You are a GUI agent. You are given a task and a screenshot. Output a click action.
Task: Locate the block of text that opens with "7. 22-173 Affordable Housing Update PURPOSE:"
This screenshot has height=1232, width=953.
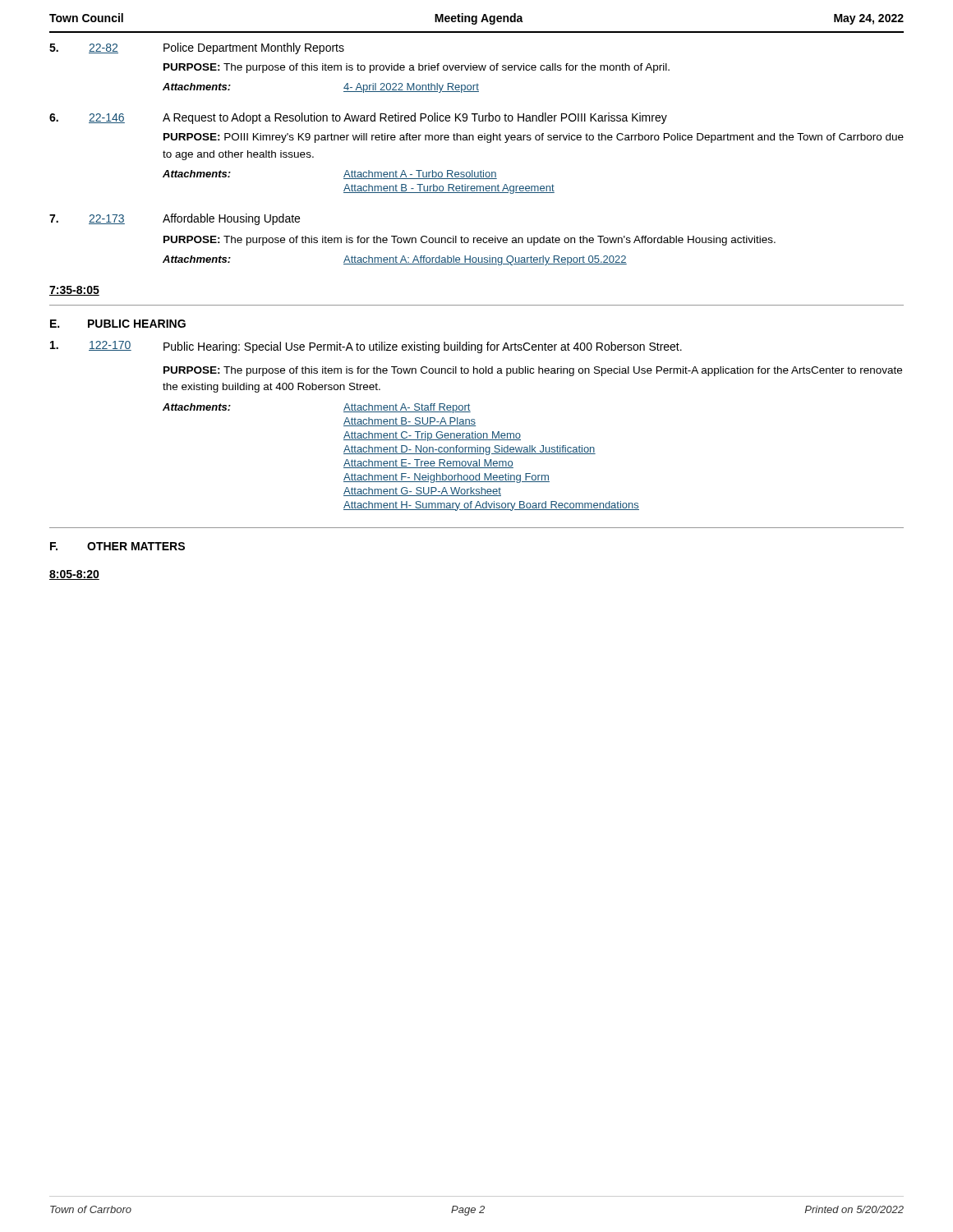(476, 239)
